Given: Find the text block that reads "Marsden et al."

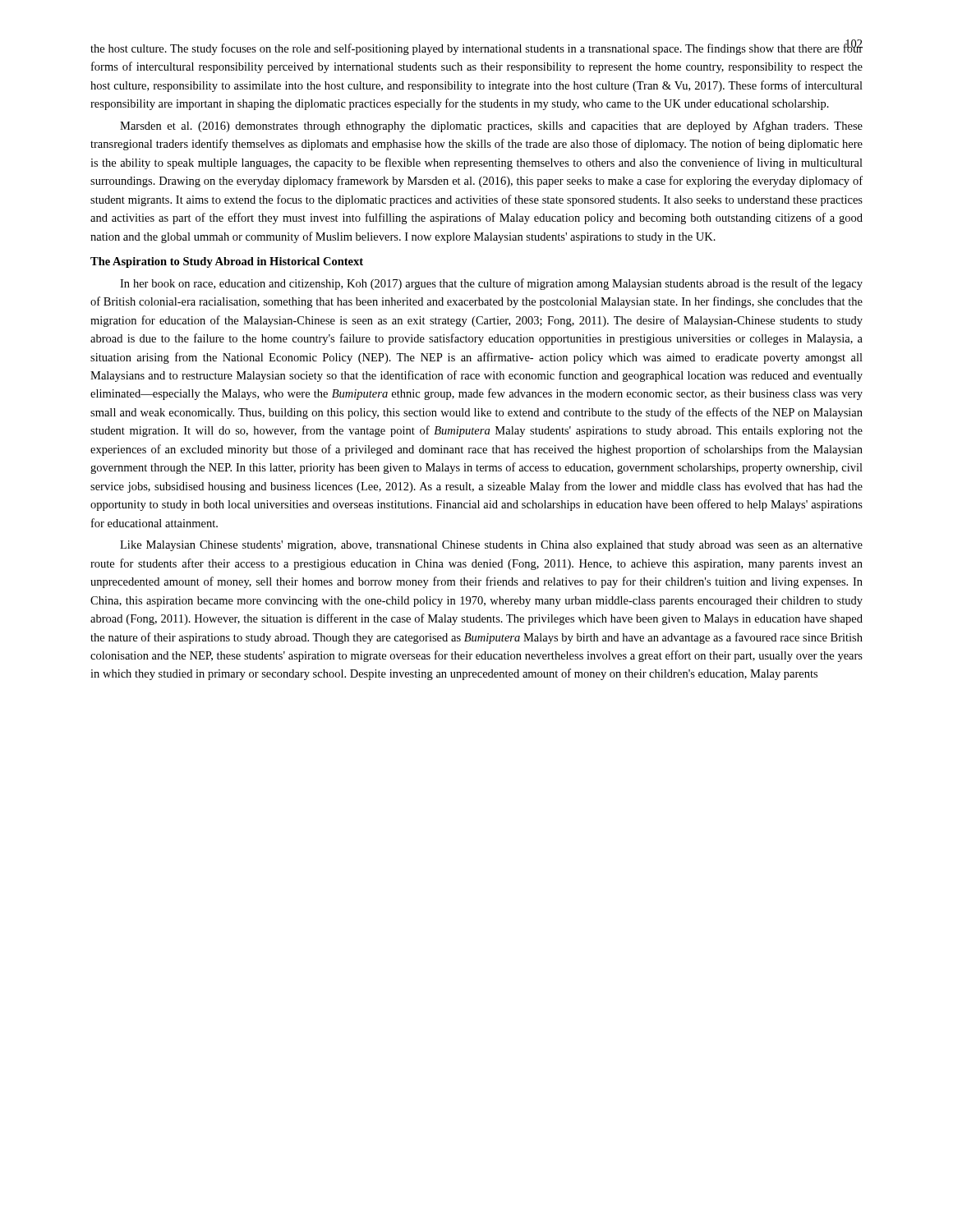Looking at the screenshot, I should [476, 181].
